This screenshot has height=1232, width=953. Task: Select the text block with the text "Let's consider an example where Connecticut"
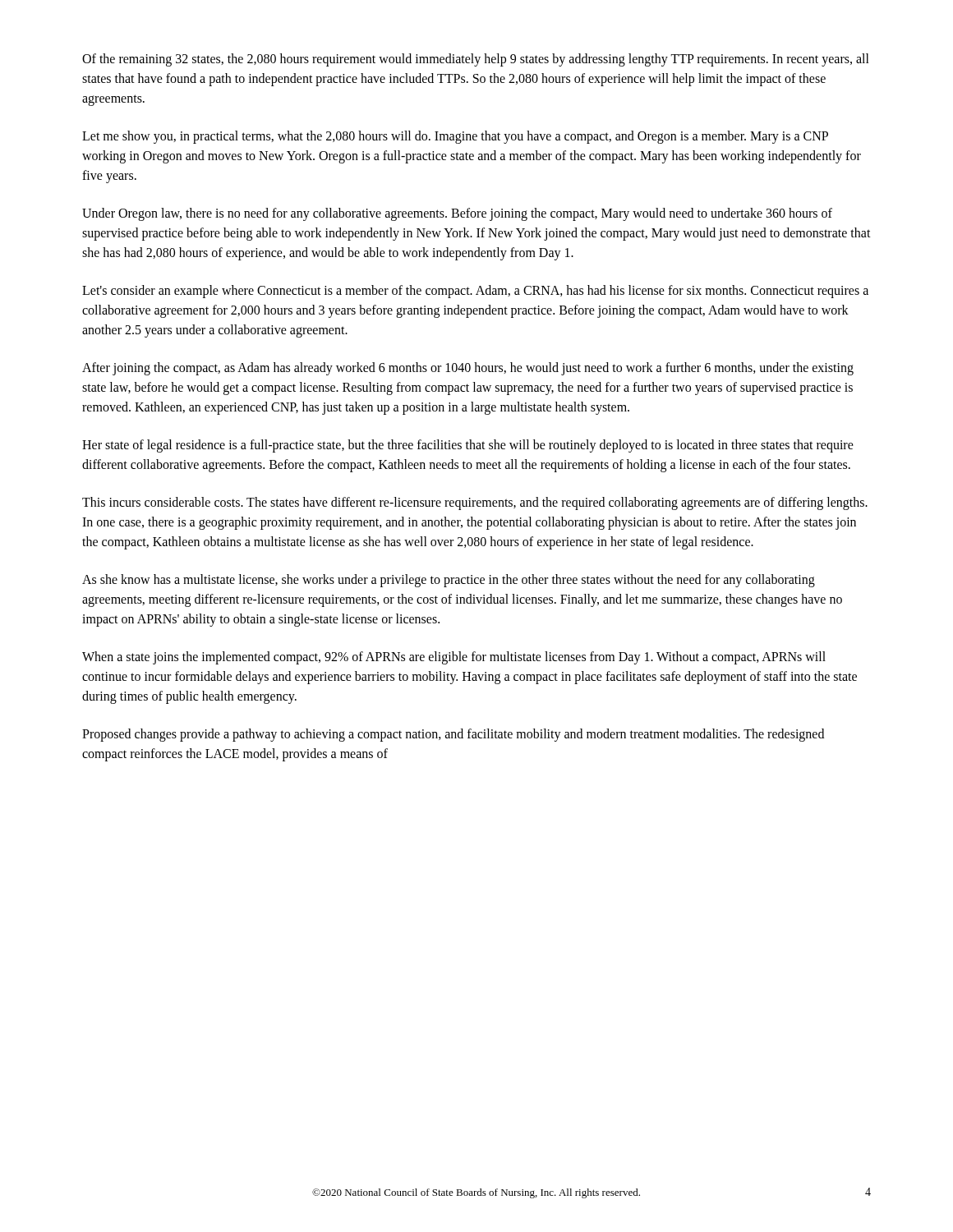(475, 310)
